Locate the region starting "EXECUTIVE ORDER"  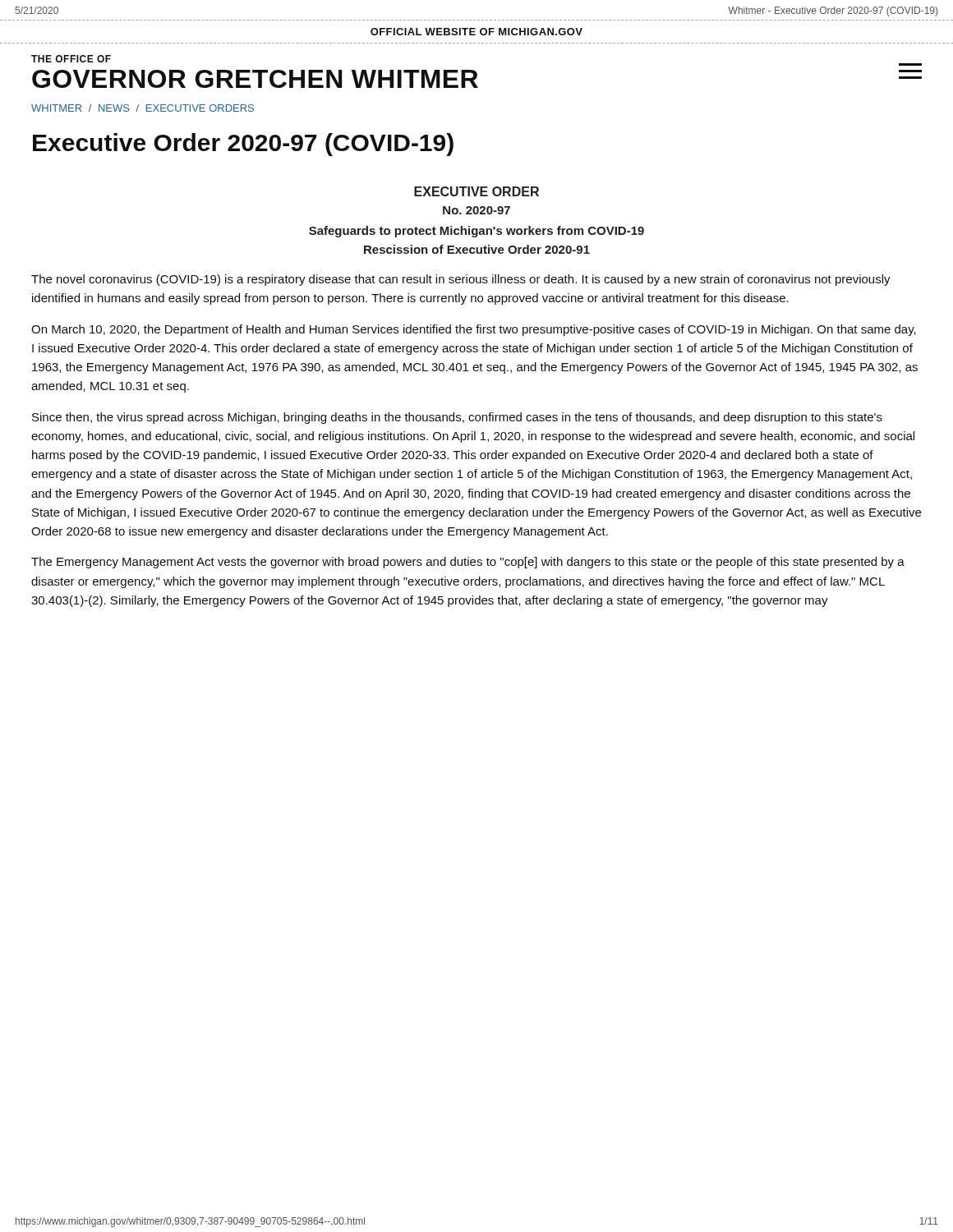click(x=476, y=192)
